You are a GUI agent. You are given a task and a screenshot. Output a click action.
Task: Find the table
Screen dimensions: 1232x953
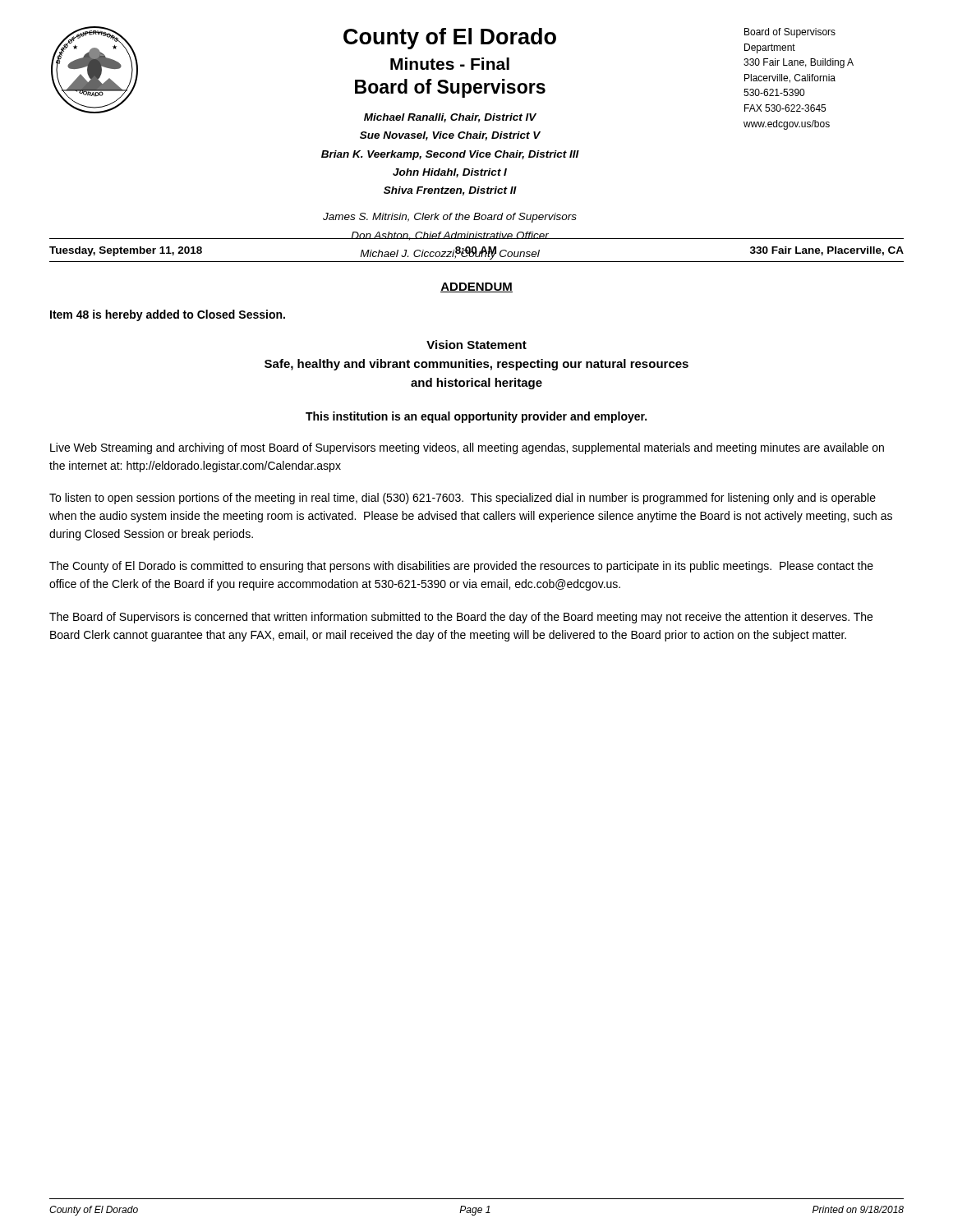tap(476, 250)
